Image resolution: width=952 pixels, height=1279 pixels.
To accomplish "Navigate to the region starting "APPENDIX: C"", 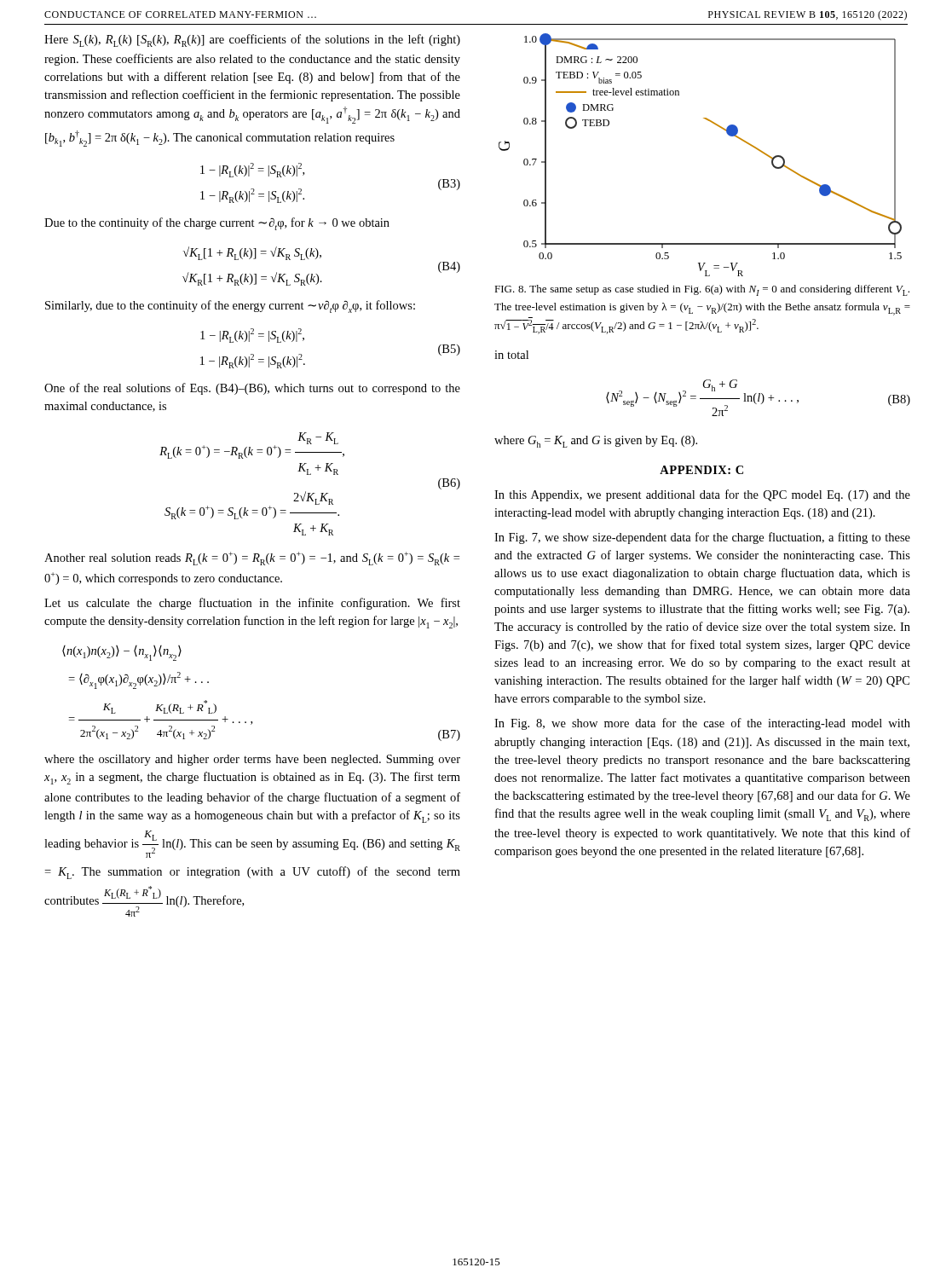I will point(702,470).
